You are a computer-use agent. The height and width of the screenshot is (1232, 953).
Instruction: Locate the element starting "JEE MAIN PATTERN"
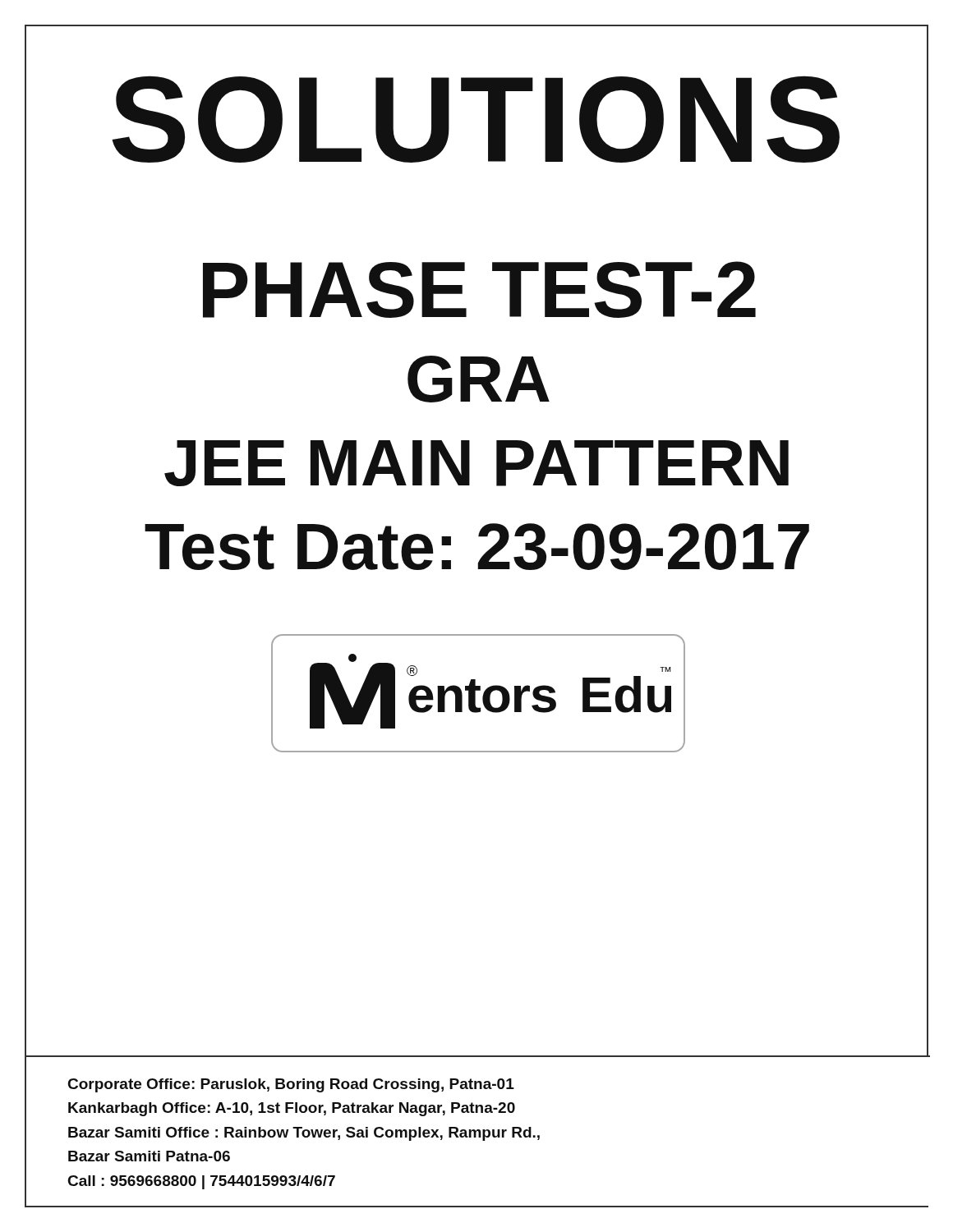[x=478, y=462]
